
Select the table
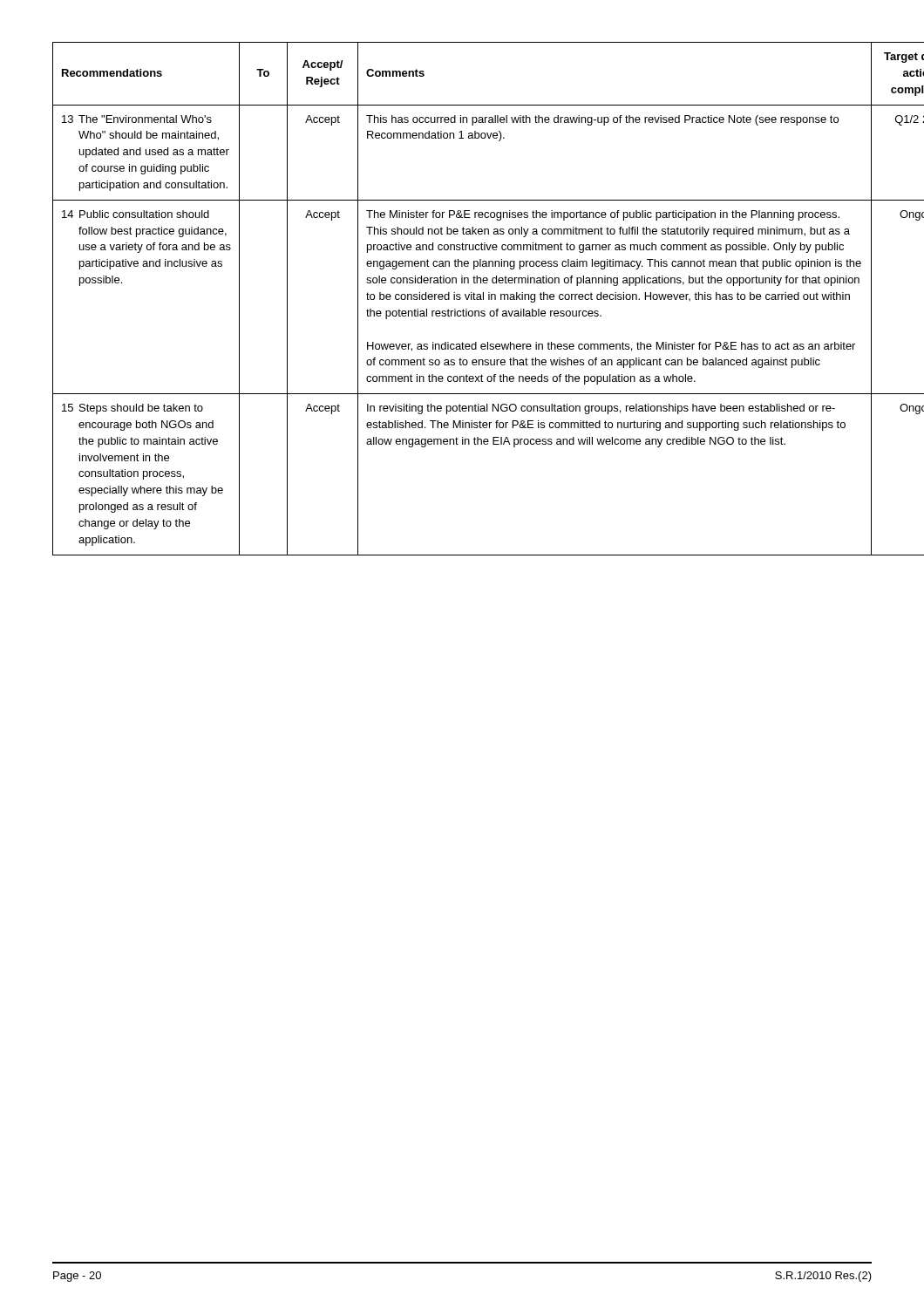462,298
